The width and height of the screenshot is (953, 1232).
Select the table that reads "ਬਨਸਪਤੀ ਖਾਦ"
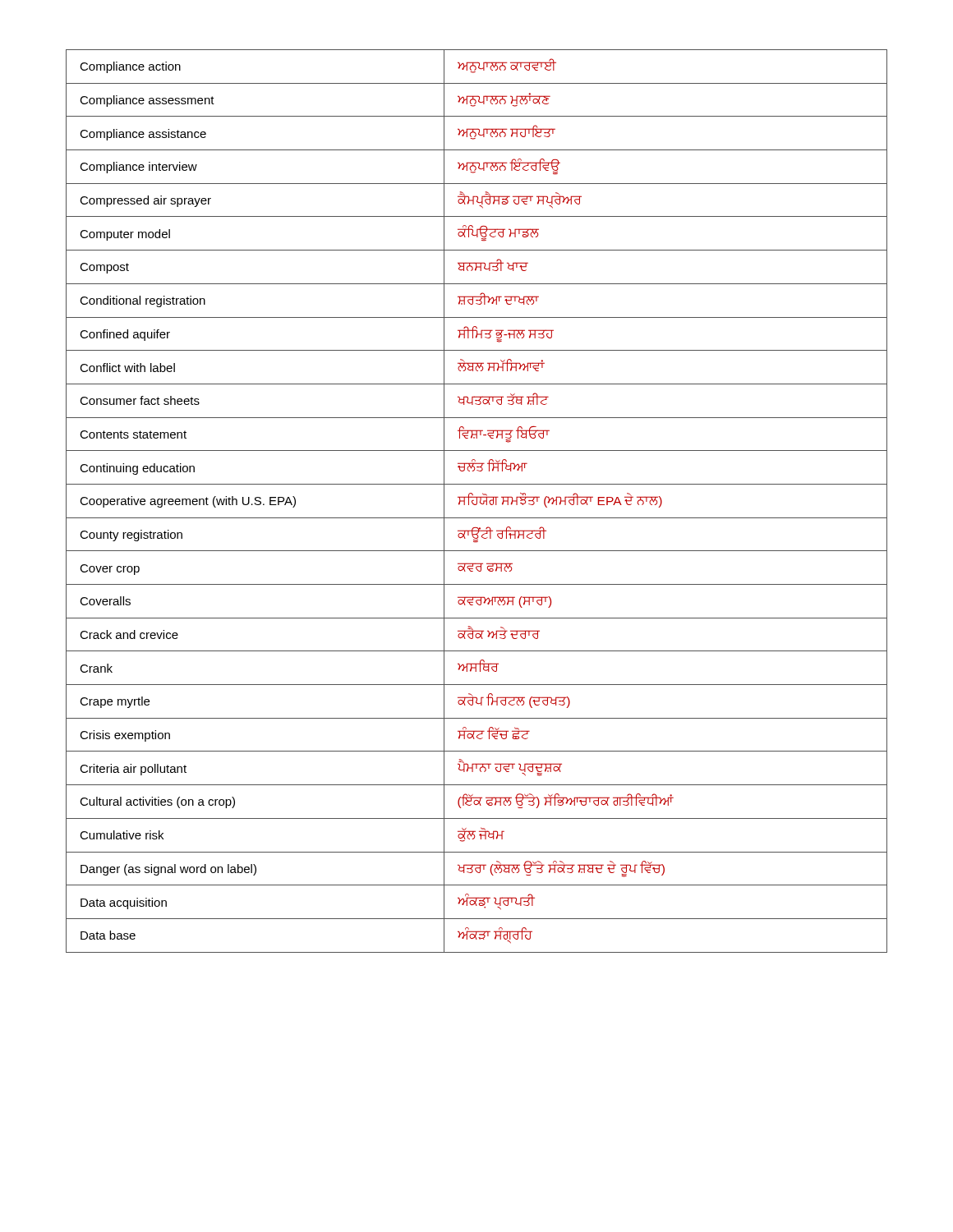point(476,501)
